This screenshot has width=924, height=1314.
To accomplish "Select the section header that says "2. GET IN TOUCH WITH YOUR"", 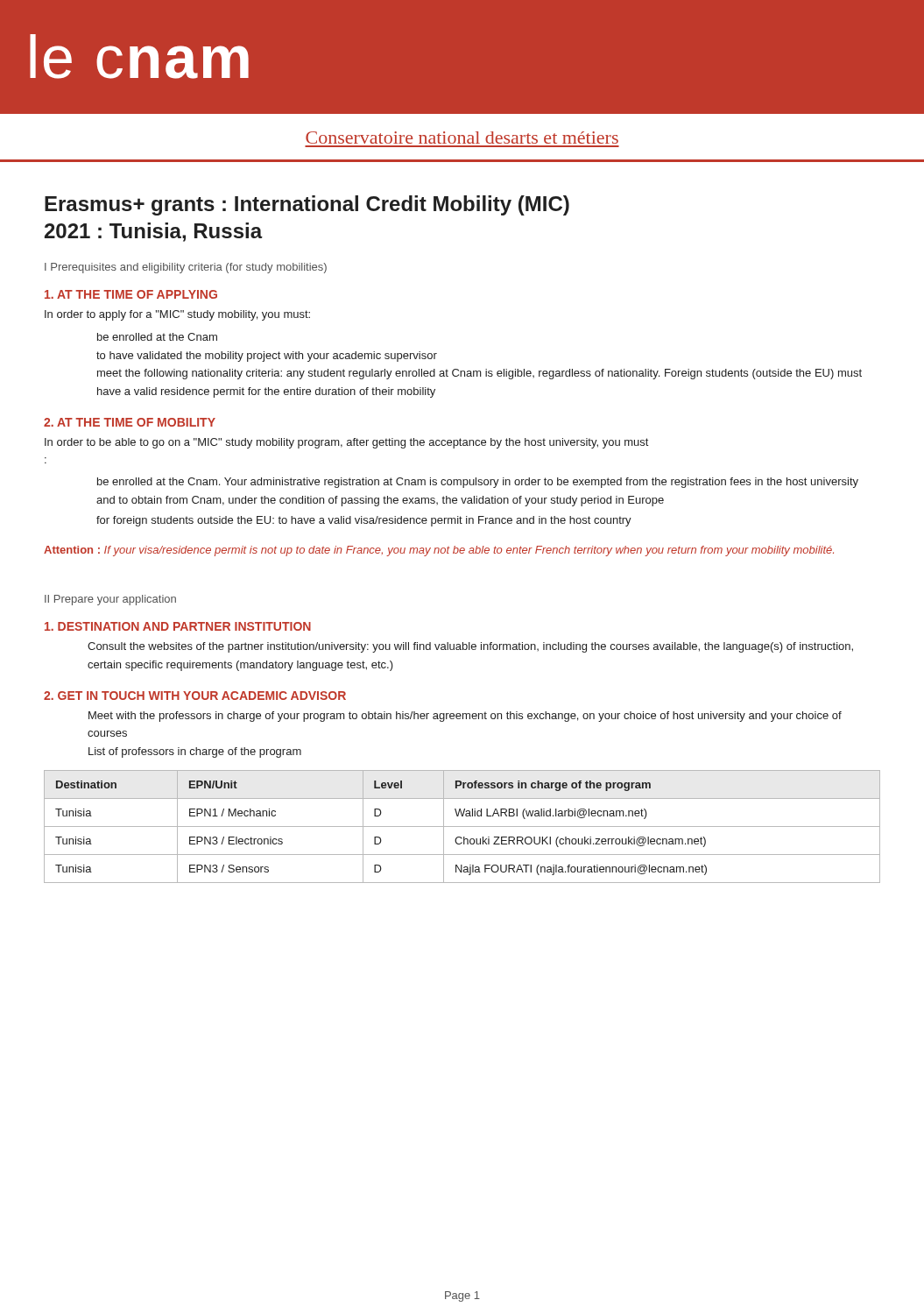I will 195,695.
